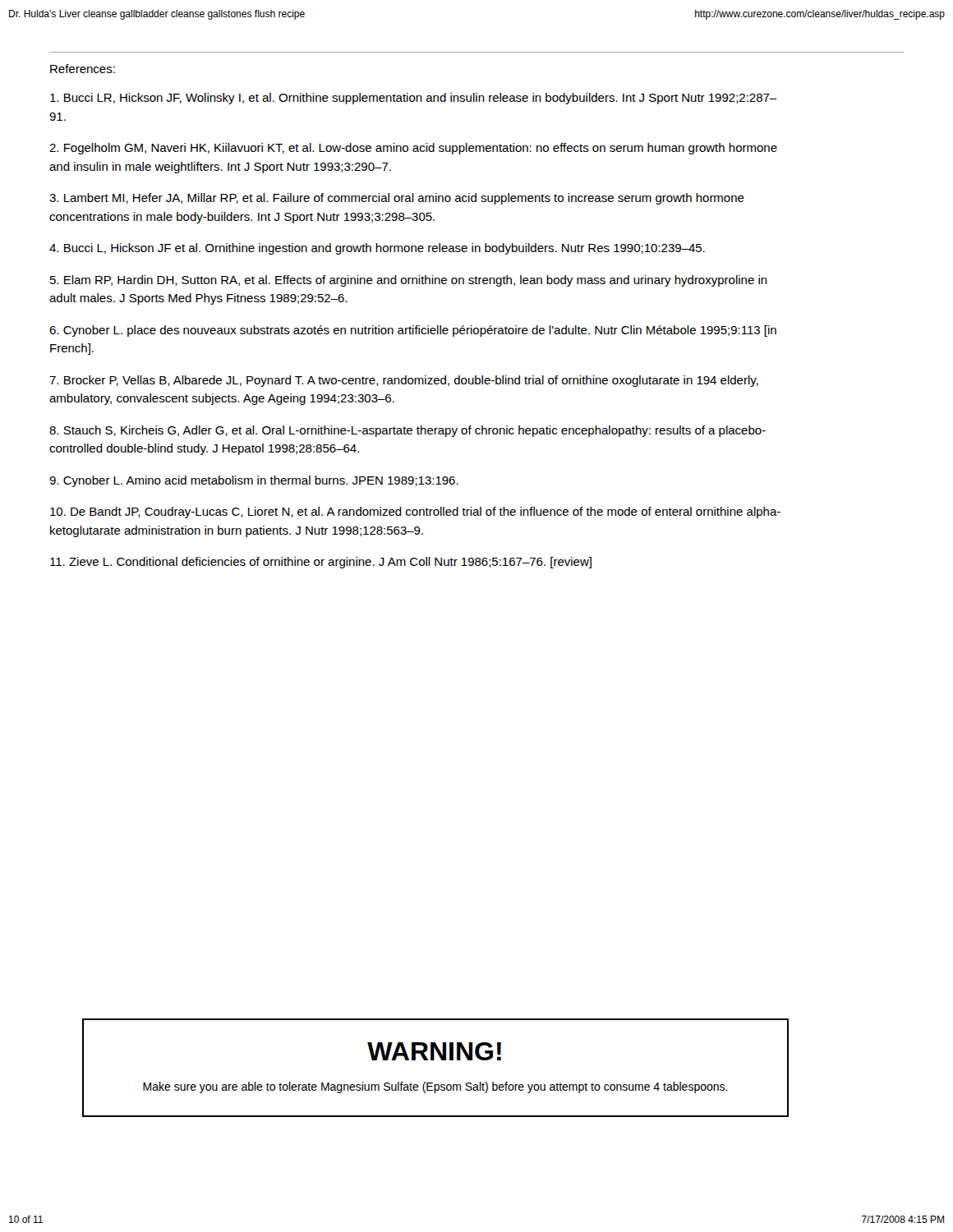Click the passage that begins "Bucci LR, Hickson JF, Wolinsky I,"
Screen dimensions: 1232x953
tap(413, 107)
